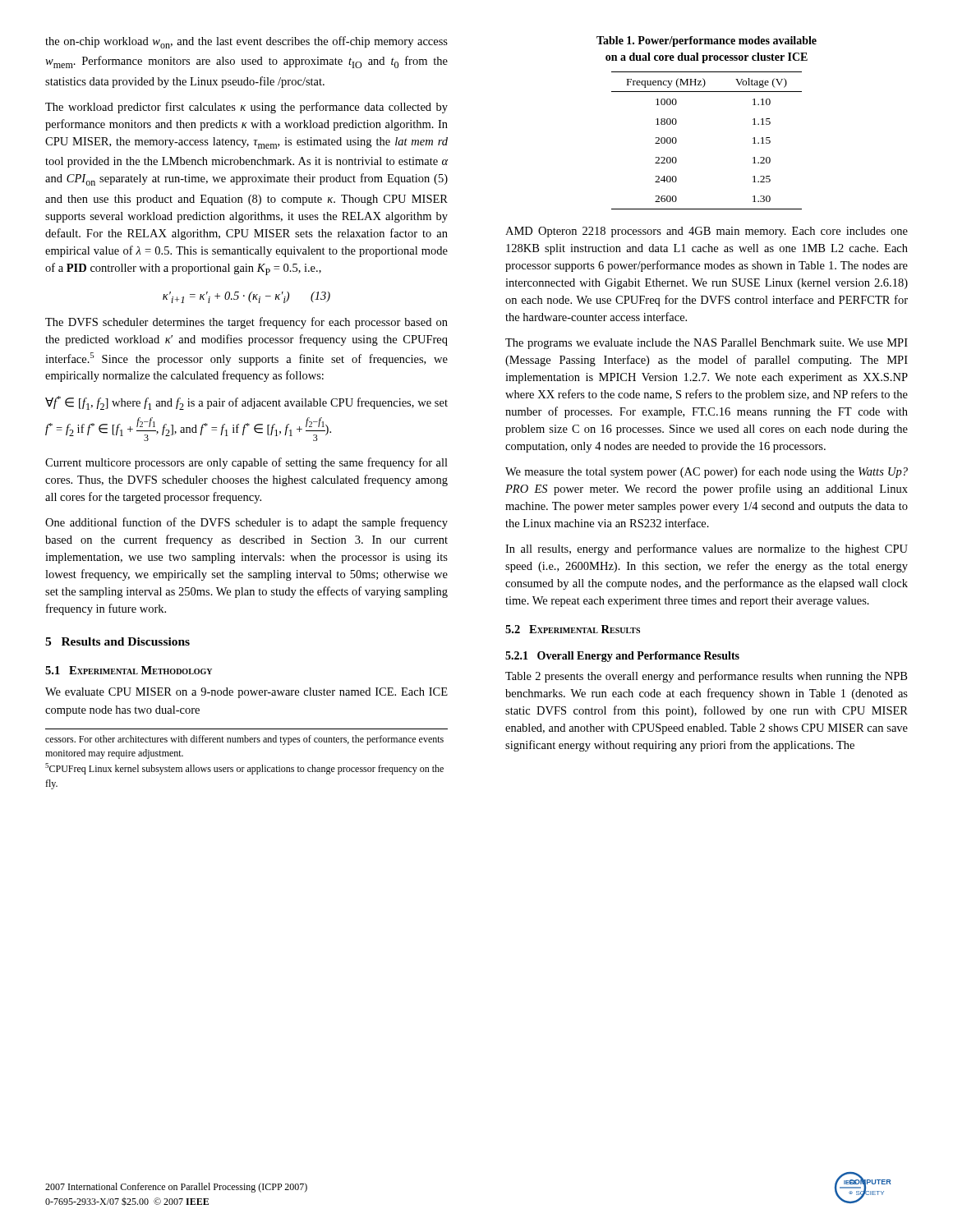Navigate to the block starting "5.2.1 Overall Energy and"
The image size is (953, 1232).
pyautogui.click(x=622, y=656)
